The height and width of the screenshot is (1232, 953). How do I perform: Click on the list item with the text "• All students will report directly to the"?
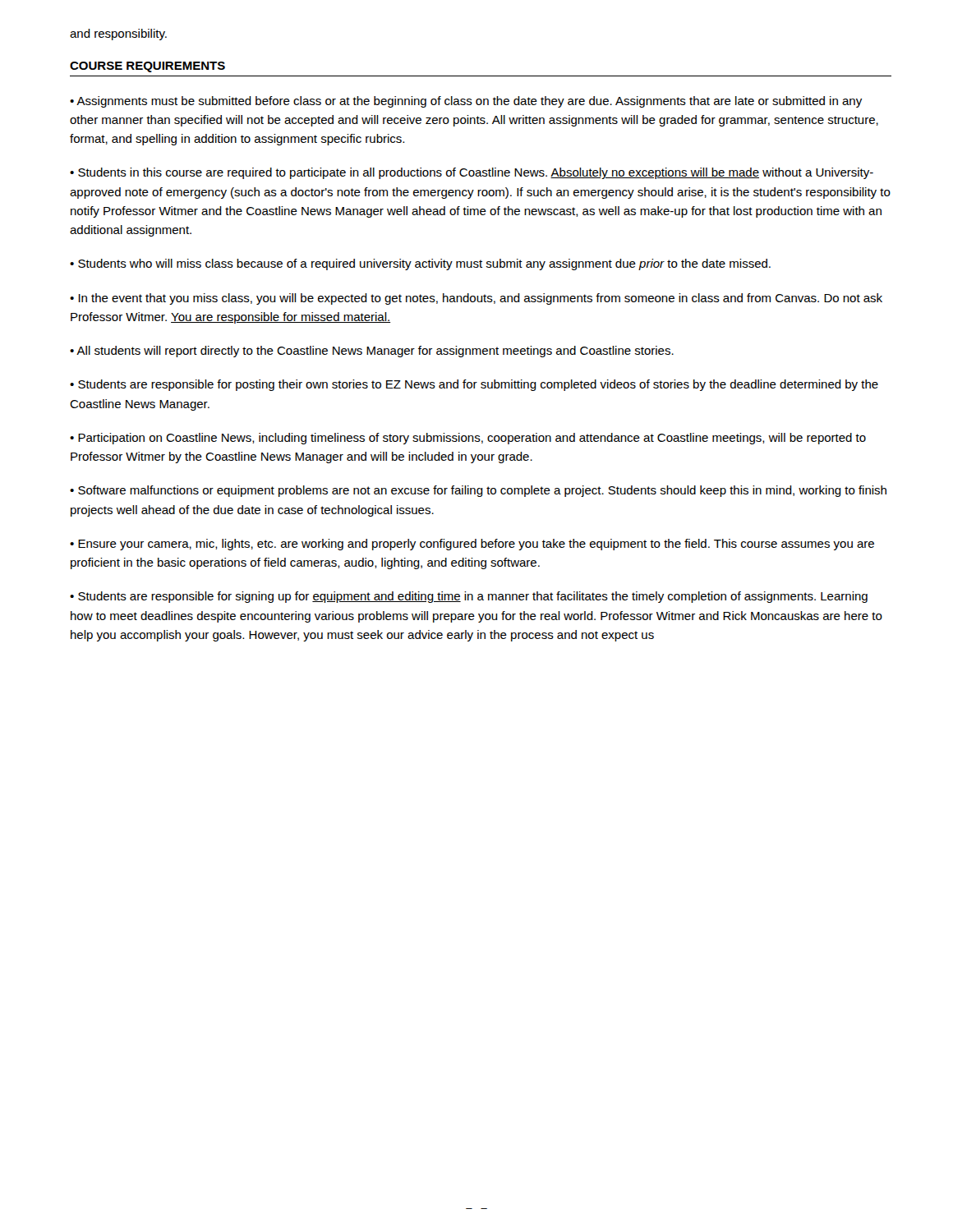(x=481, y=350)
